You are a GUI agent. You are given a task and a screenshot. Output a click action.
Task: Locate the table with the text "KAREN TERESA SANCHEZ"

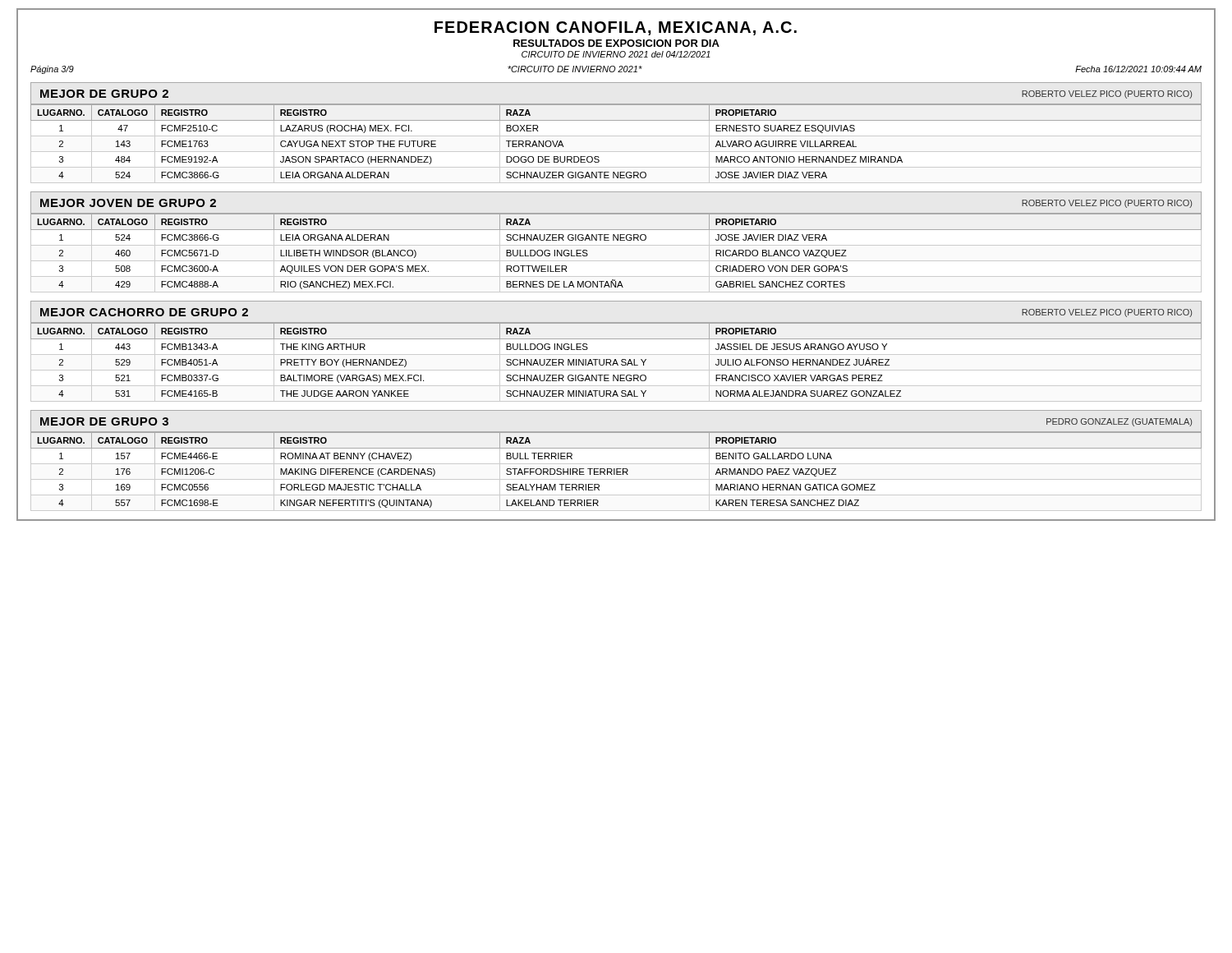pos(616,472)
